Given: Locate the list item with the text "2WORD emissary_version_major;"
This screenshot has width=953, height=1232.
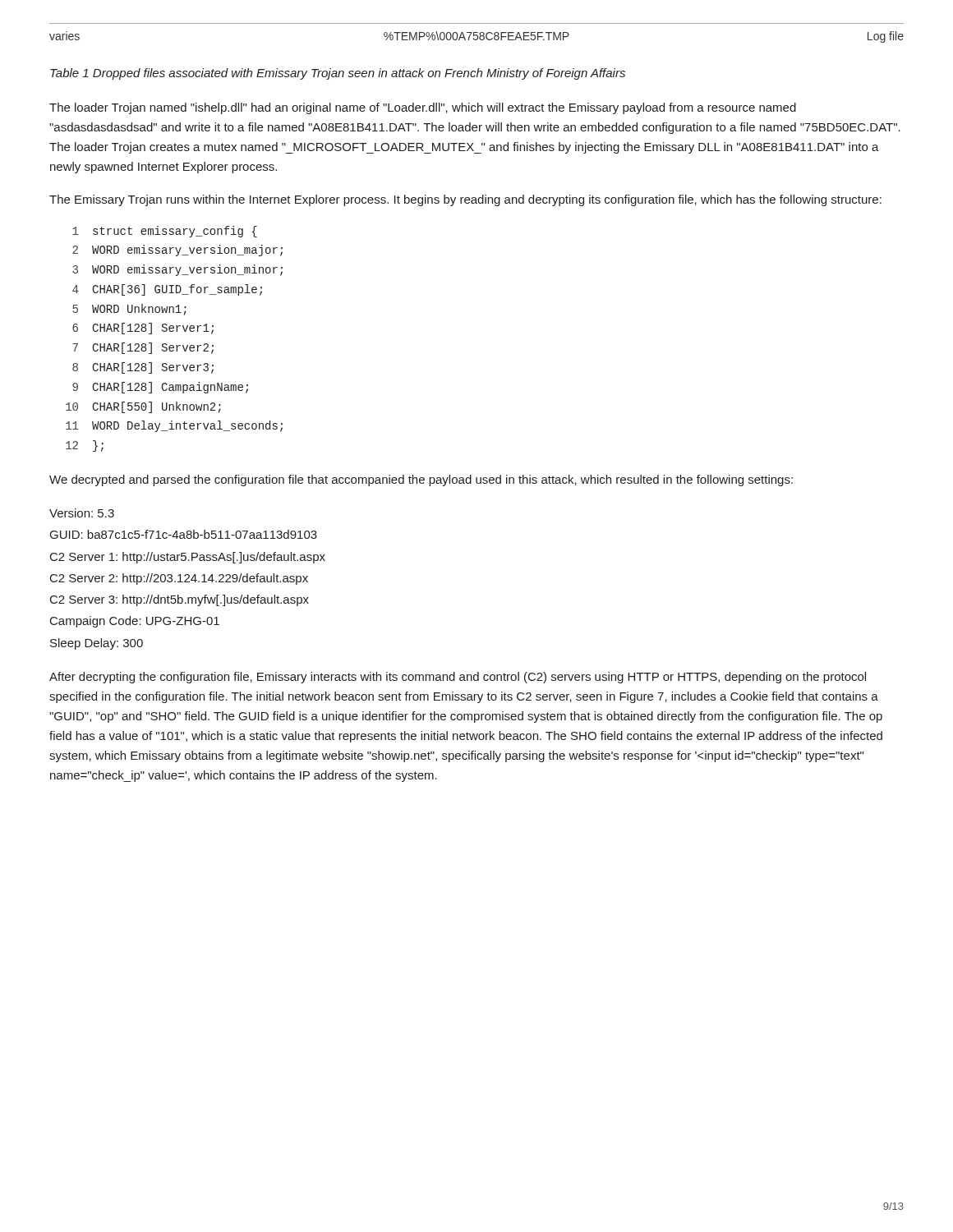Looking at the screenshot, I should pos(167,252).
